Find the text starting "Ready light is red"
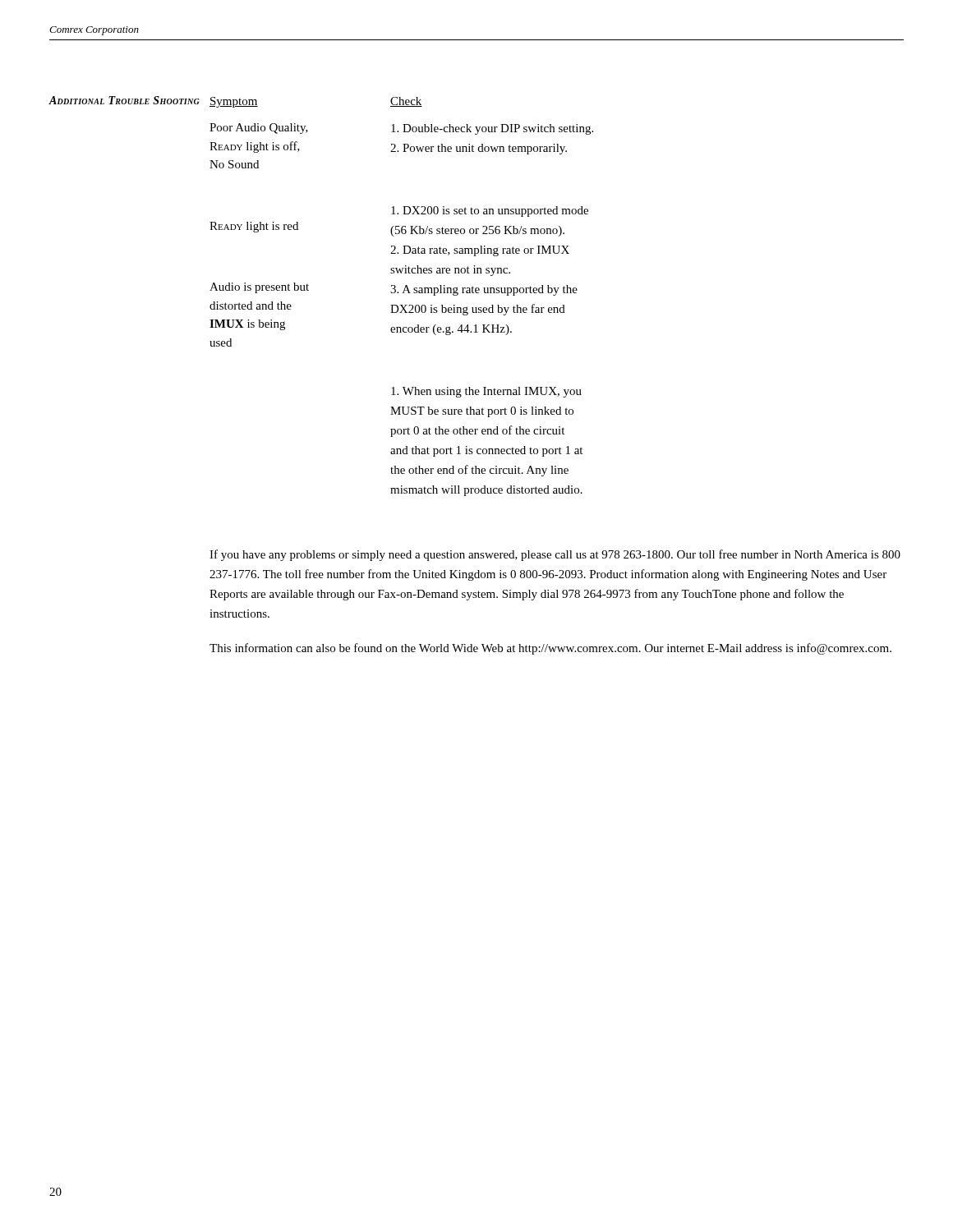The height and width of the screenshot is (1232, 953). (x=254, y=225)
